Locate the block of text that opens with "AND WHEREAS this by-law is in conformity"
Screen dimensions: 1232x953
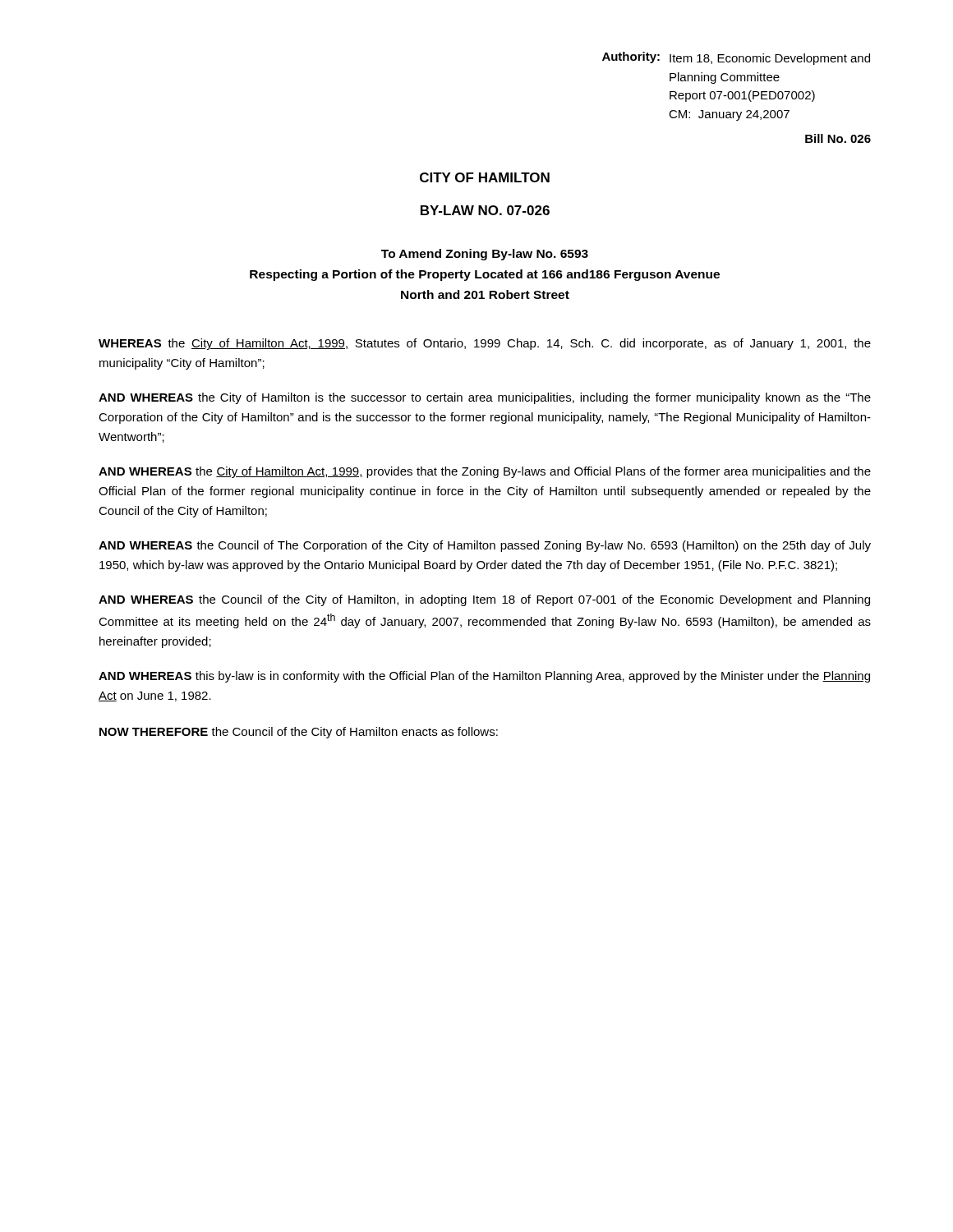(x=485, y=686)
